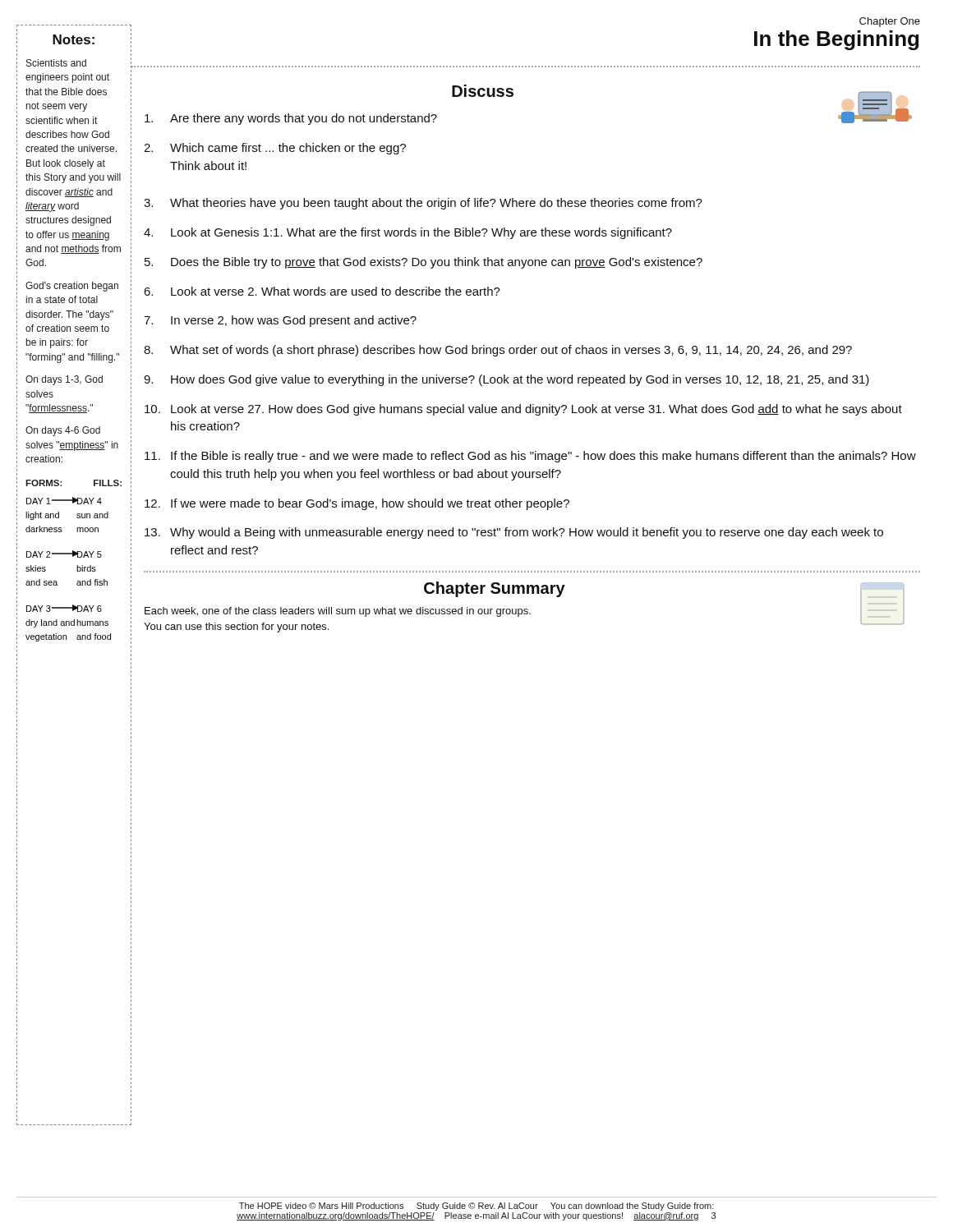
Task: Locate the passage starting "12.If we were made to"
Action: click(357, 503)
